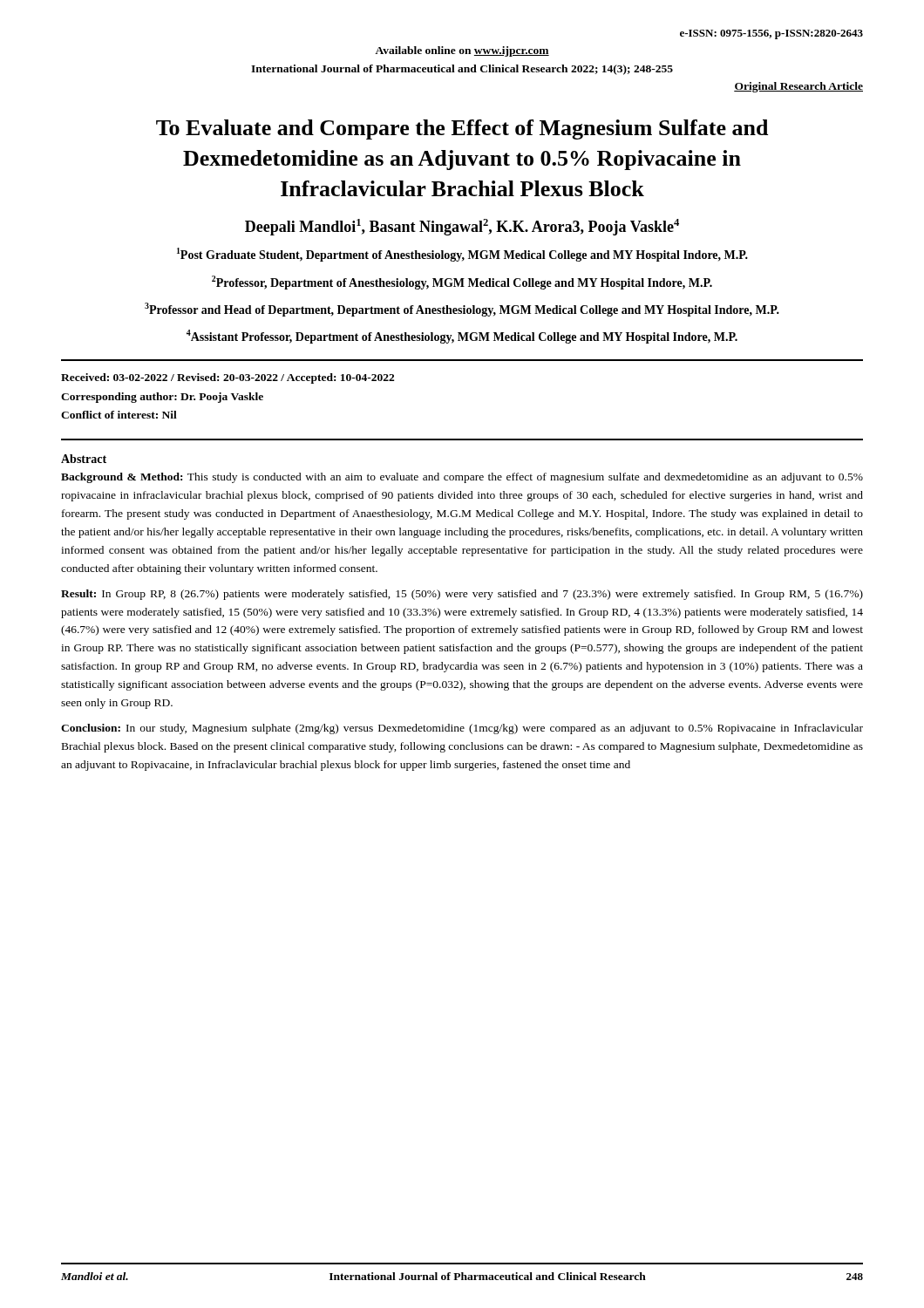Point to the block beginning "Conclusion: In our study,"
The image size is (924, 1308).
click(x=462, y=746)
